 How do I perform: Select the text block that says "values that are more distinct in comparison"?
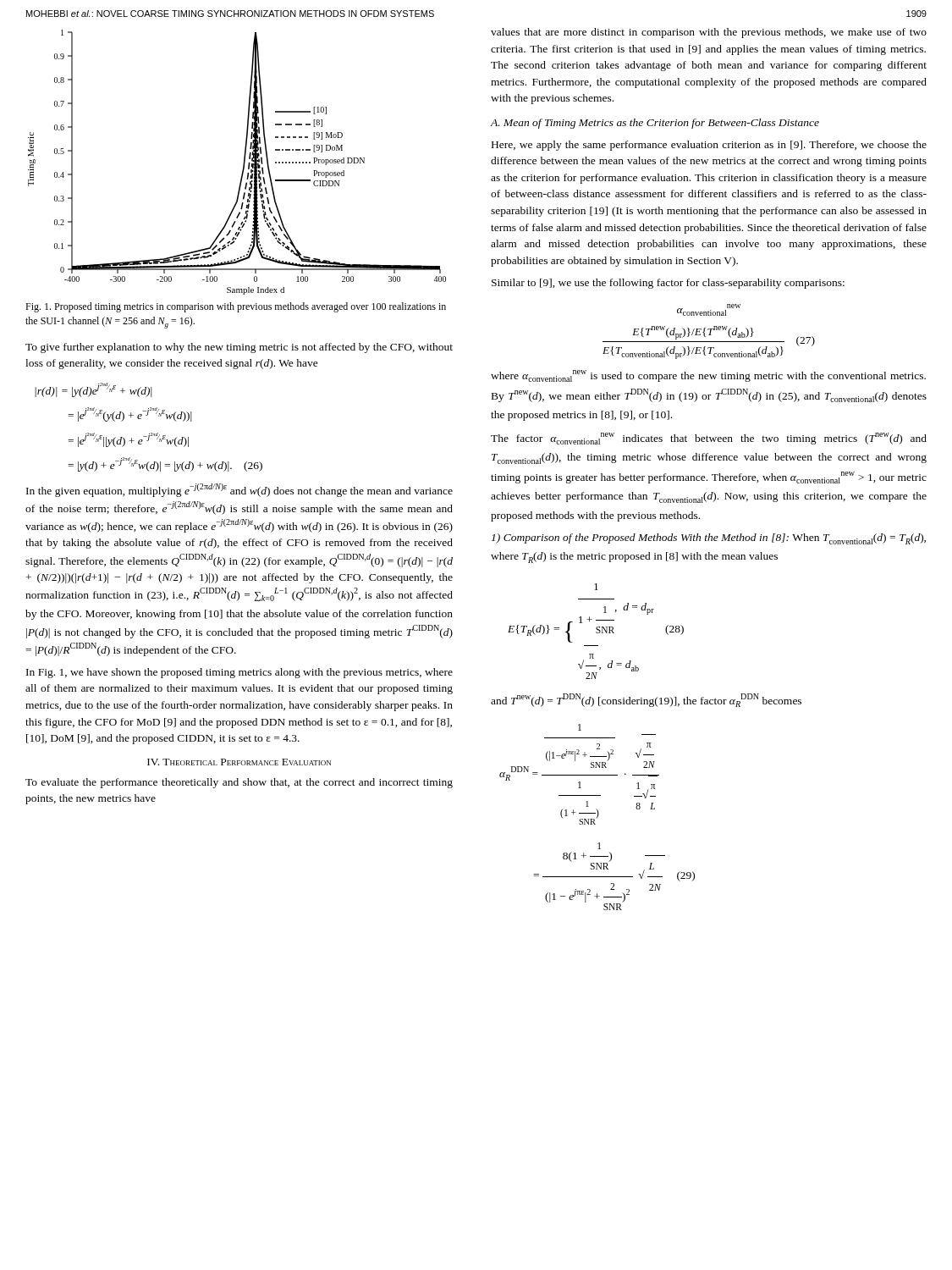pyautogui.click(x=709, y=65)
